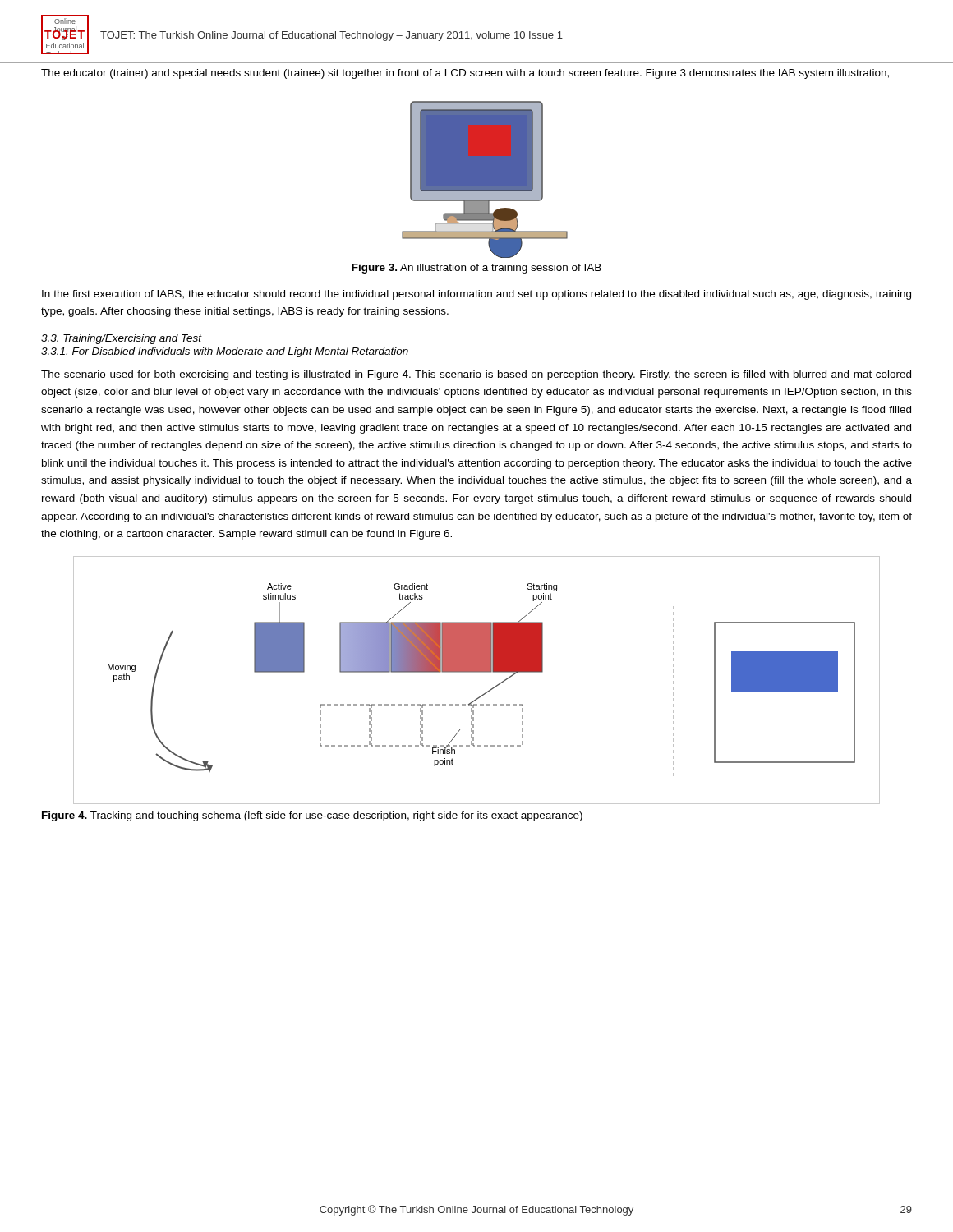Click on the region starting "Figure 3. An"

[476, 267]
